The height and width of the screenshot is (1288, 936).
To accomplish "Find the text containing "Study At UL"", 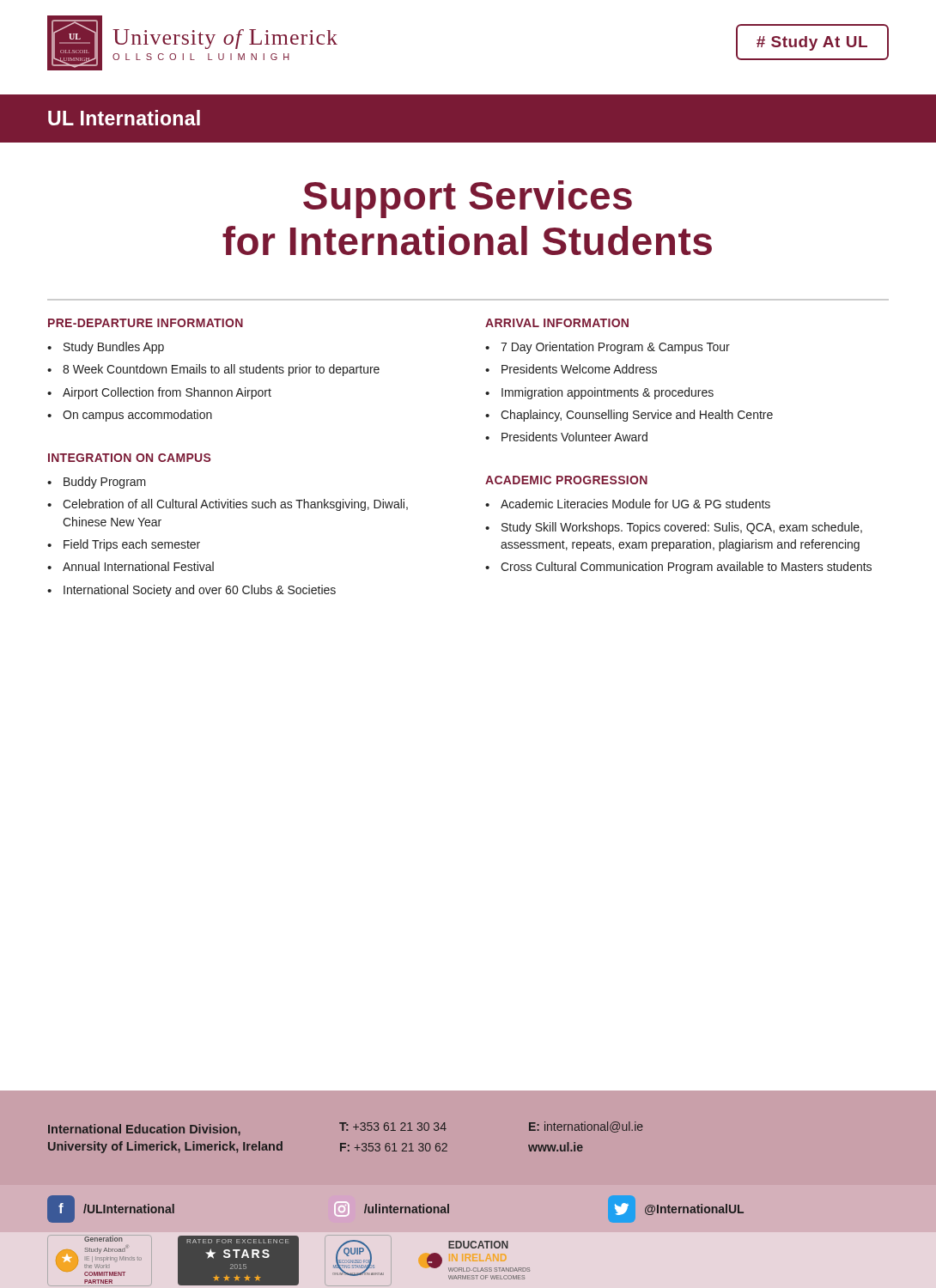I will 812,42.
